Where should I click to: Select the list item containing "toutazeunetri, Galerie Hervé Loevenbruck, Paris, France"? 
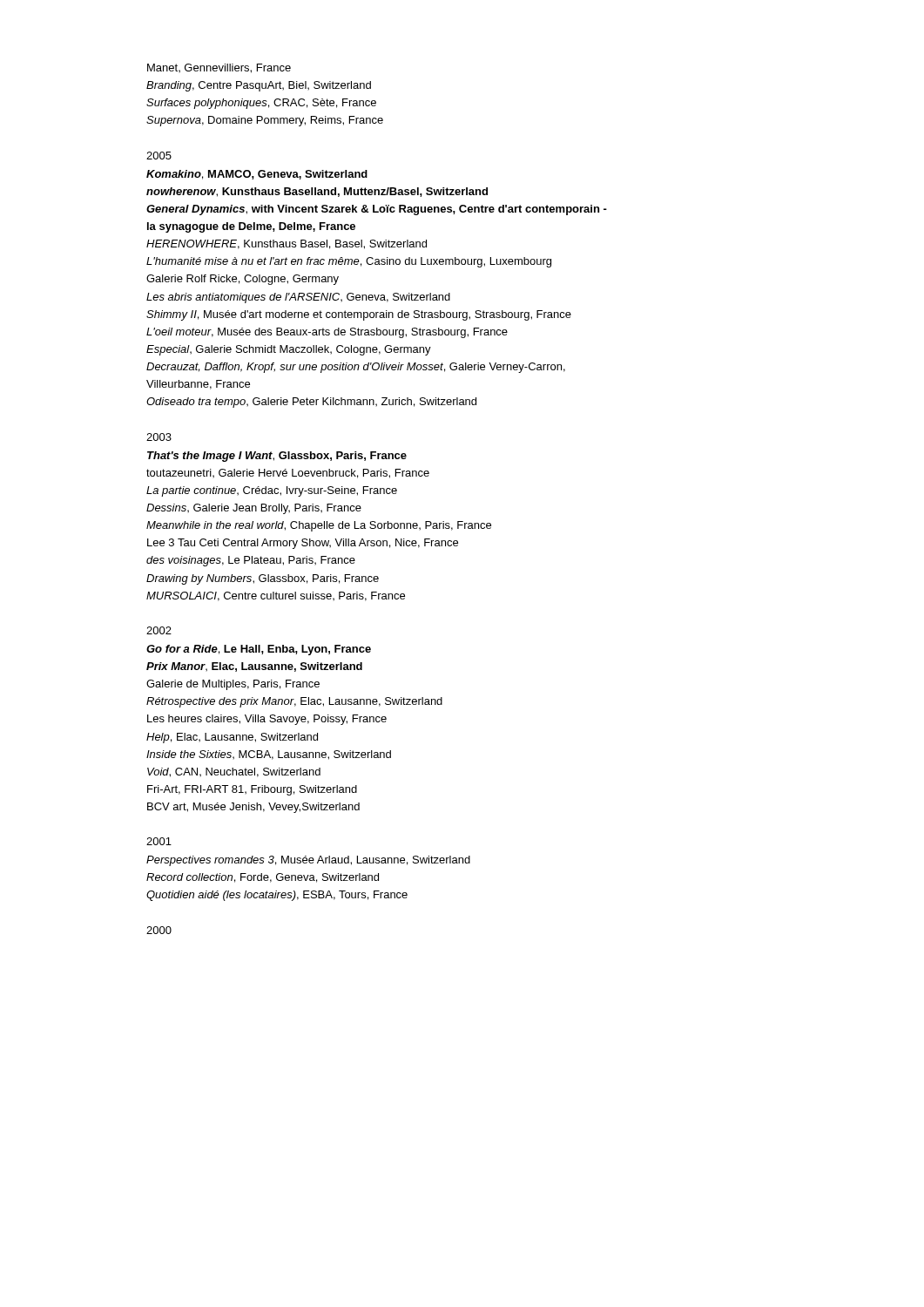288,472
